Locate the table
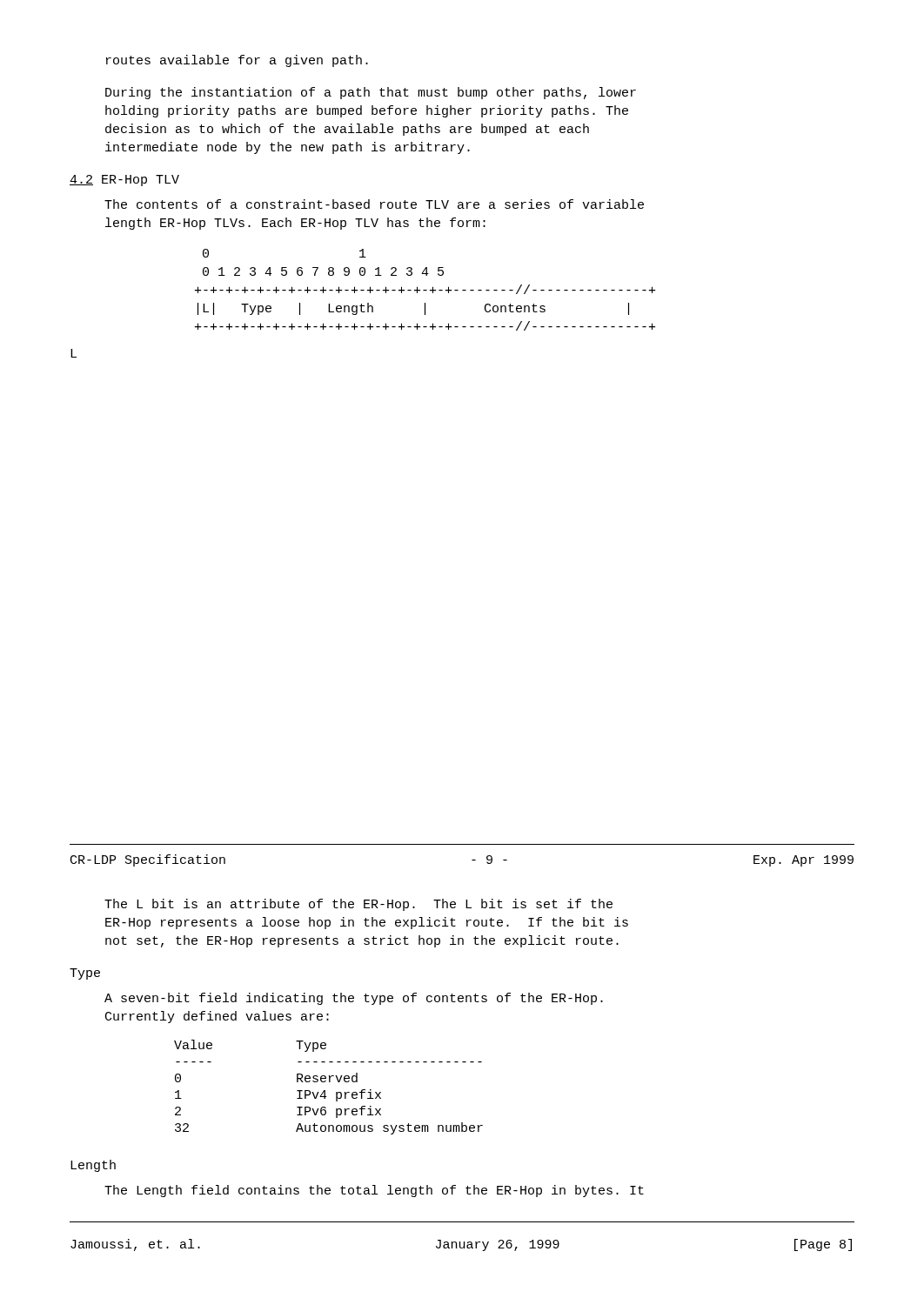924x1305 pixels. tap(514, 1088)
